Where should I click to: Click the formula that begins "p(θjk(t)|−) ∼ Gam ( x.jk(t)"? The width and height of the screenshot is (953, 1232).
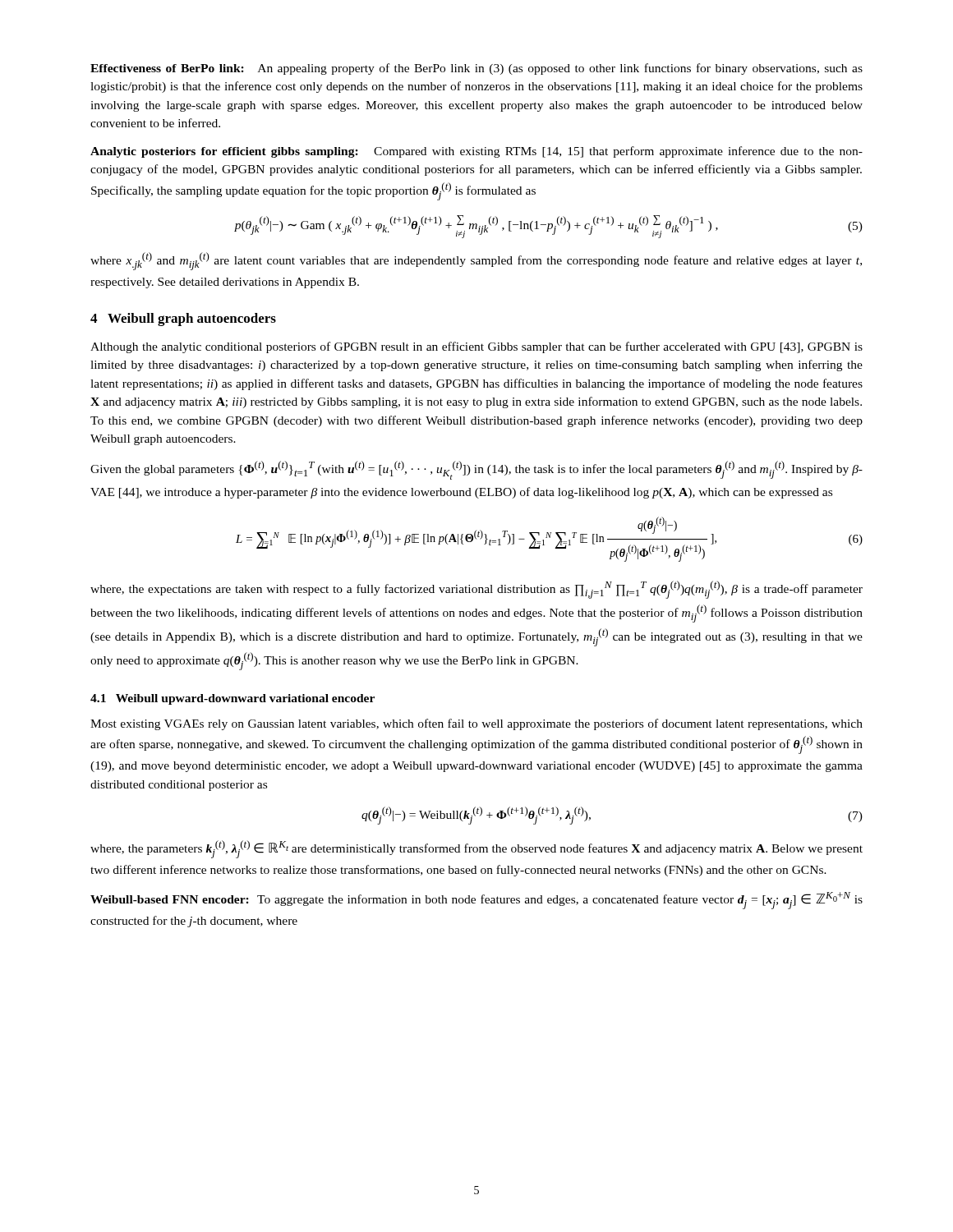coord(549,226)
